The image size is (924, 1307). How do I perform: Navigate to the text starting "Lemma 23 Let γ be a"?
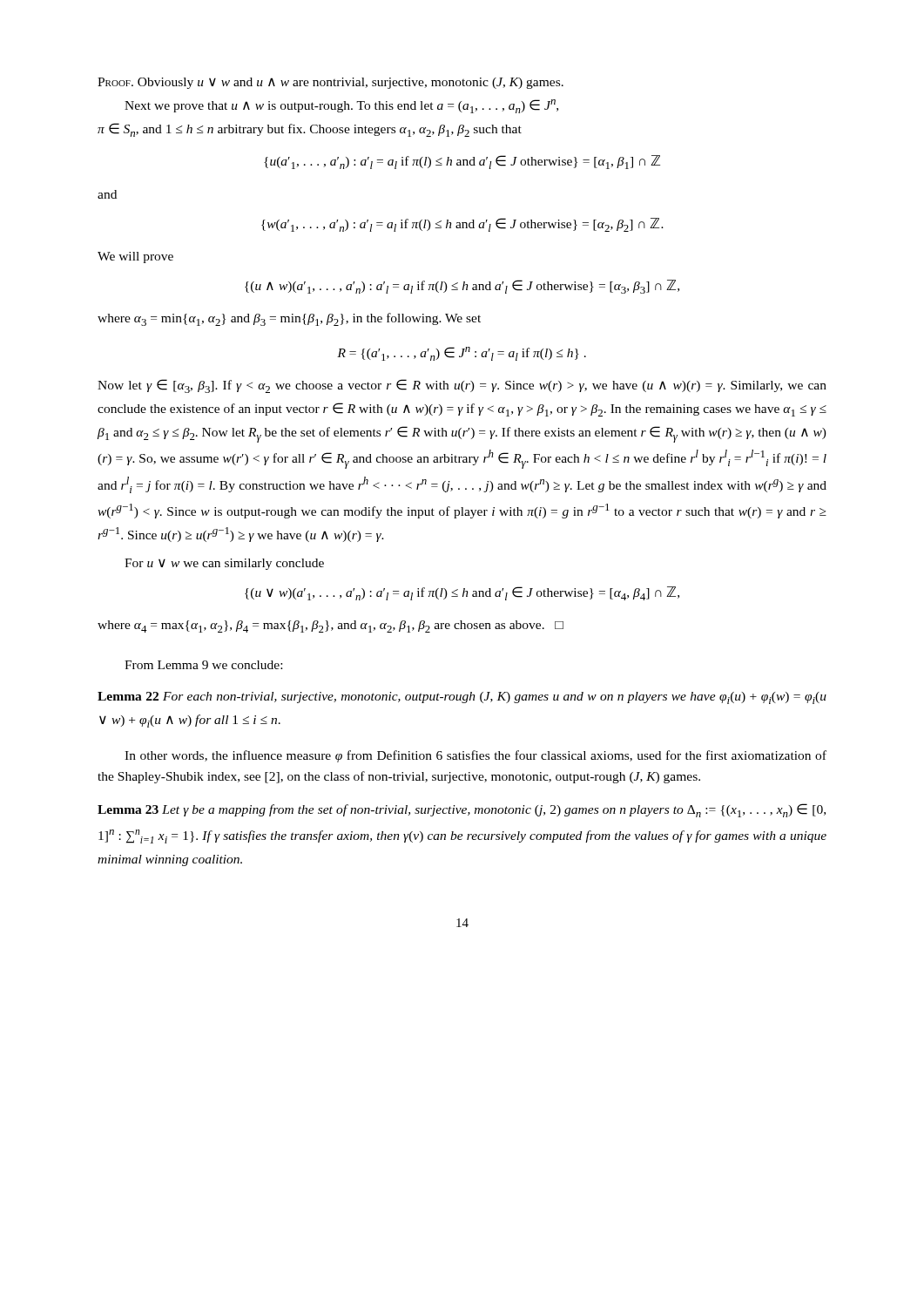pyautogui.click(x=462, y=834)
